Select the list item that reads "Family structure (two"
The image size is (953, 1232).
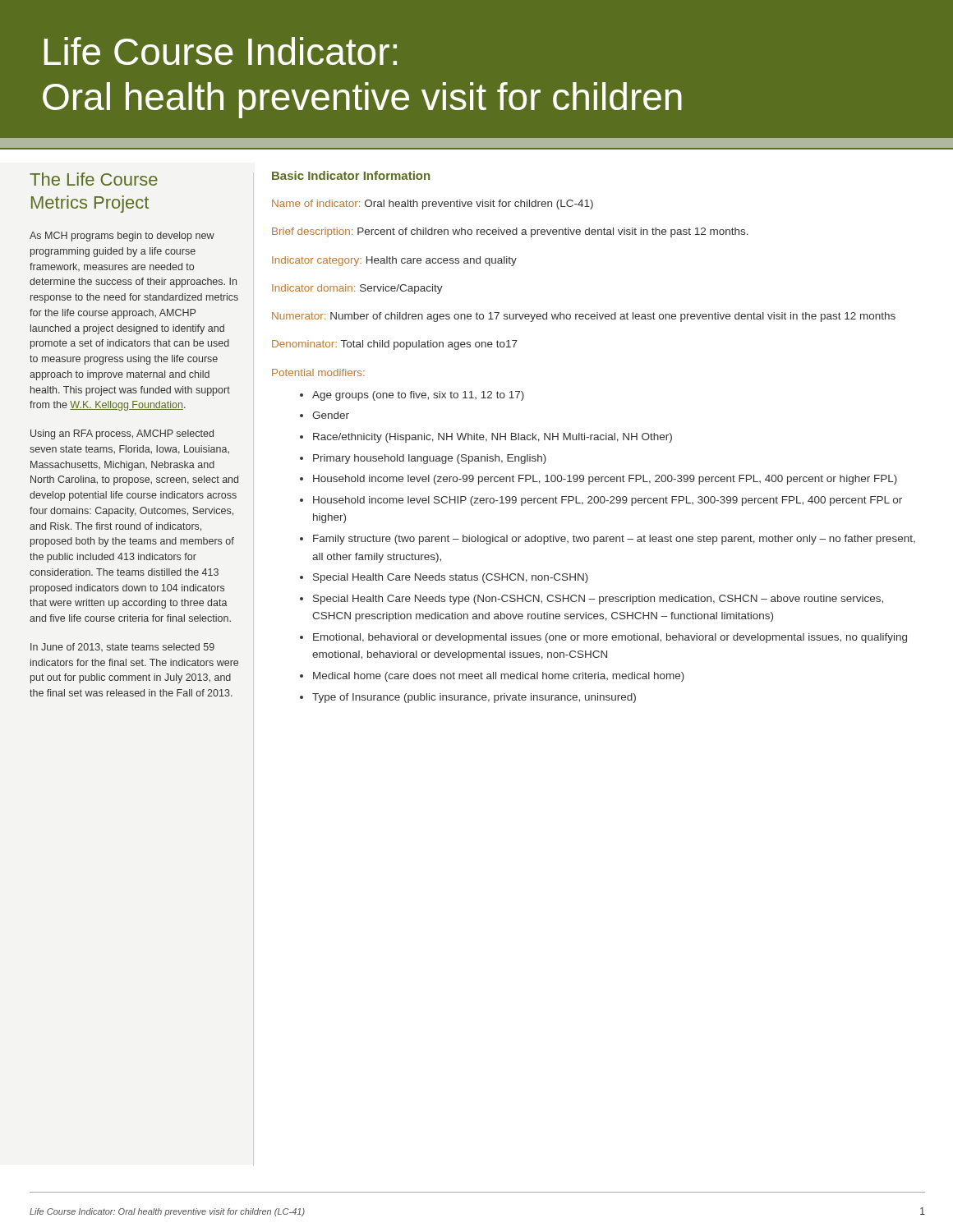pos(609,547)
